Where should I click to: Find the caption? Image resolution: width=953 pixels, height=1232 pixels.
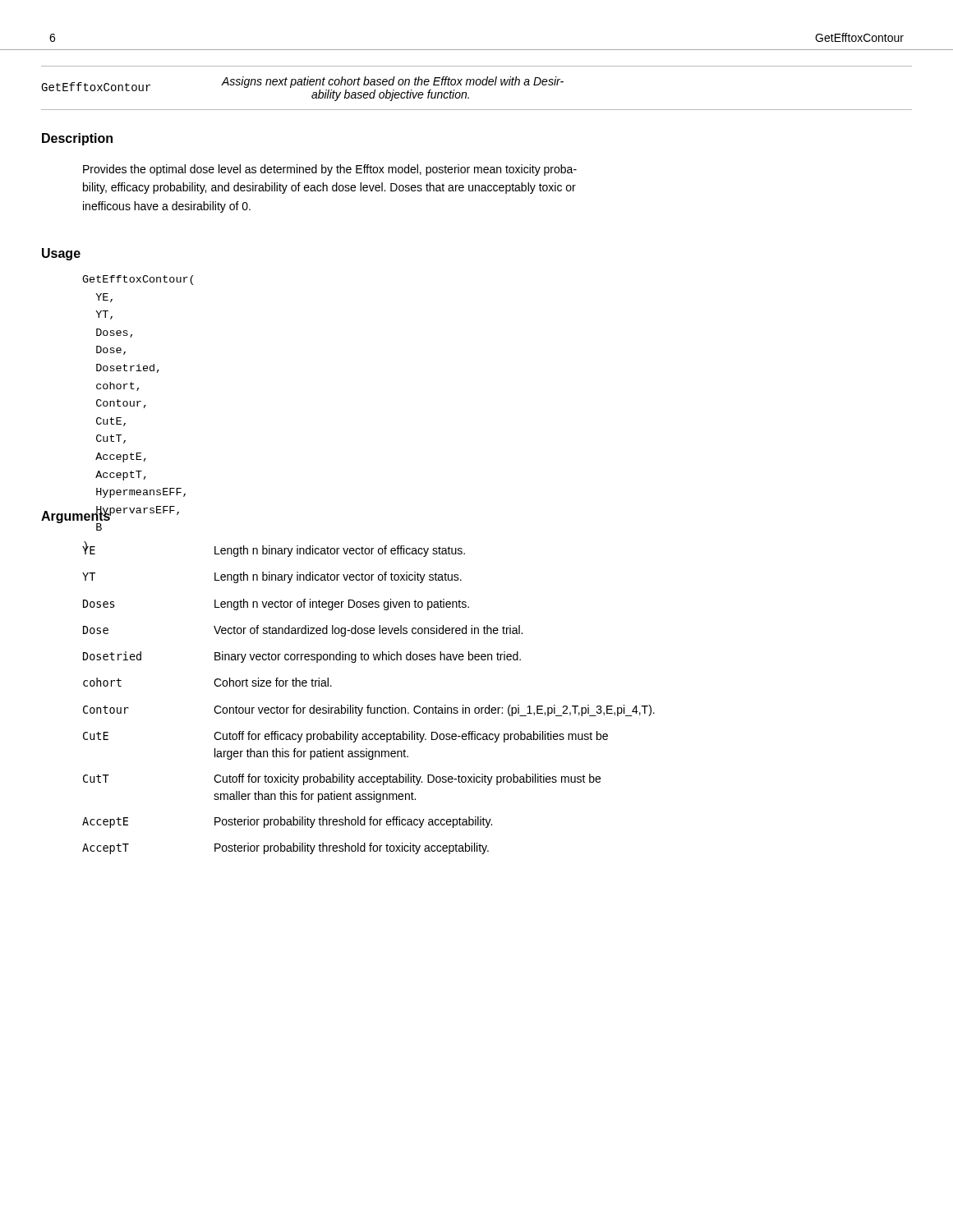tap(393, 88)
